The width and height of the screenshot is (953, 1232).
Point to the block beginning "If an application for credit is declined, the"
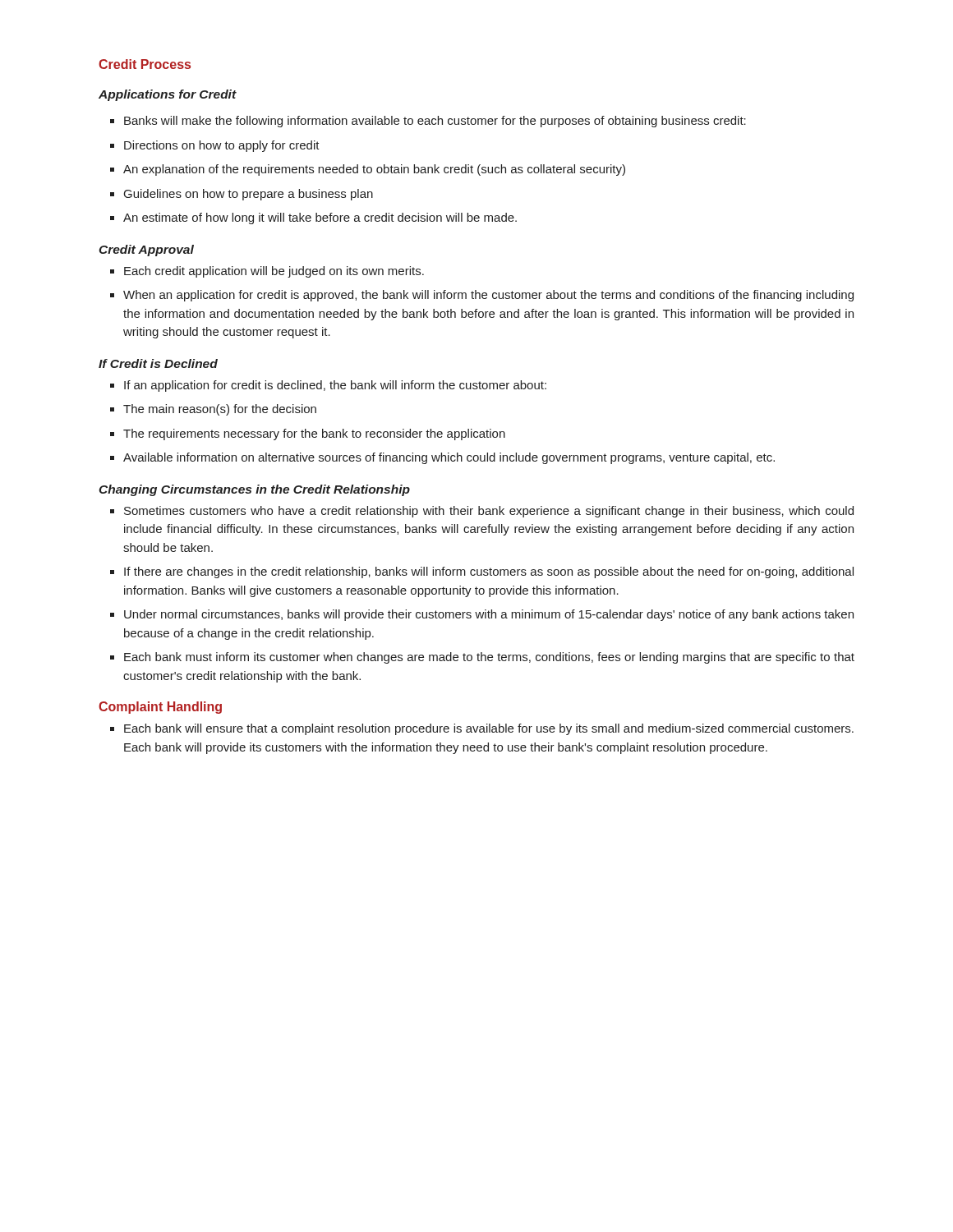pos(335,384)
